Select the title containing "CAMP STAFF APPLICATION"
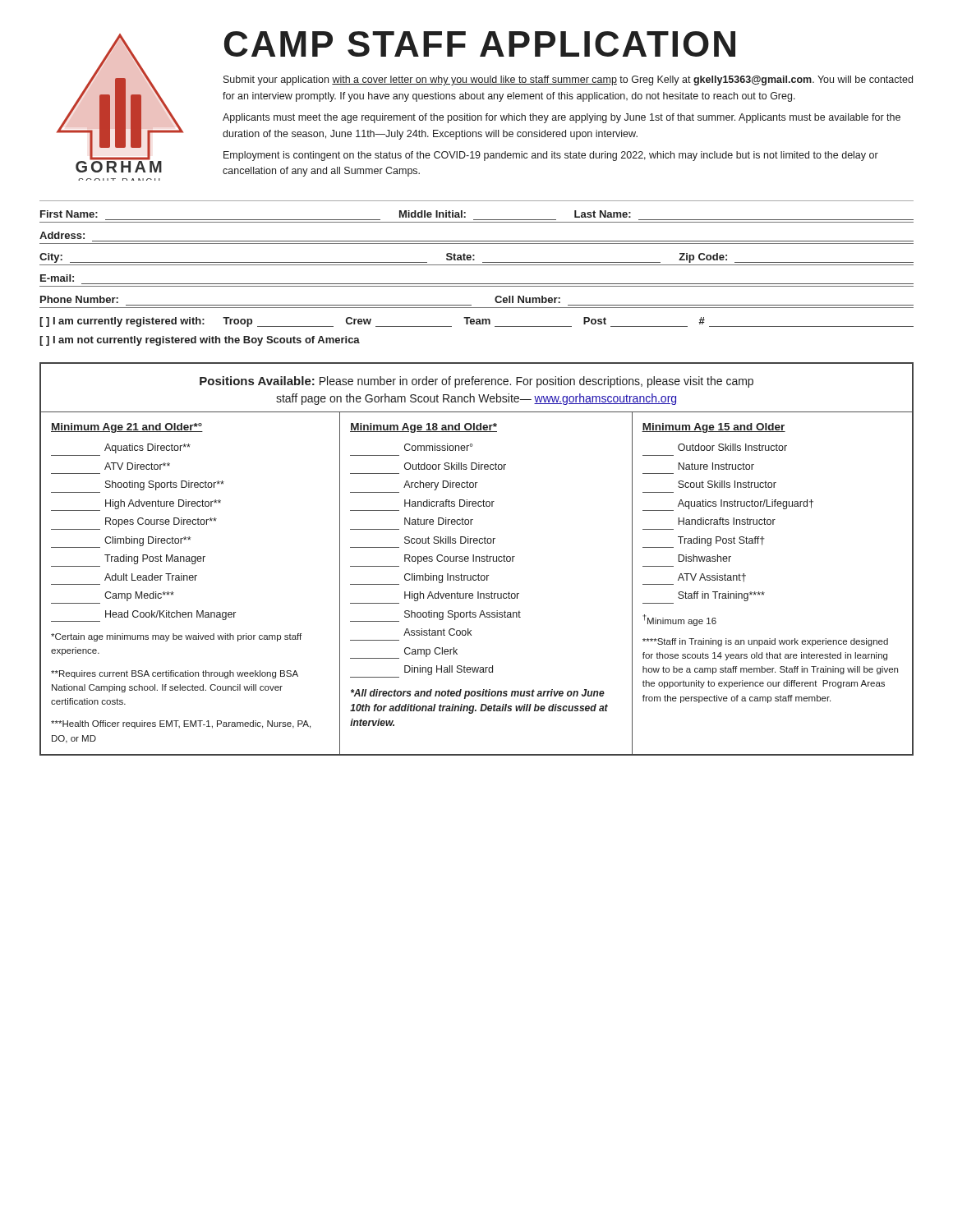The height and width of the screenshot is (1232, 953). (481, 44)
